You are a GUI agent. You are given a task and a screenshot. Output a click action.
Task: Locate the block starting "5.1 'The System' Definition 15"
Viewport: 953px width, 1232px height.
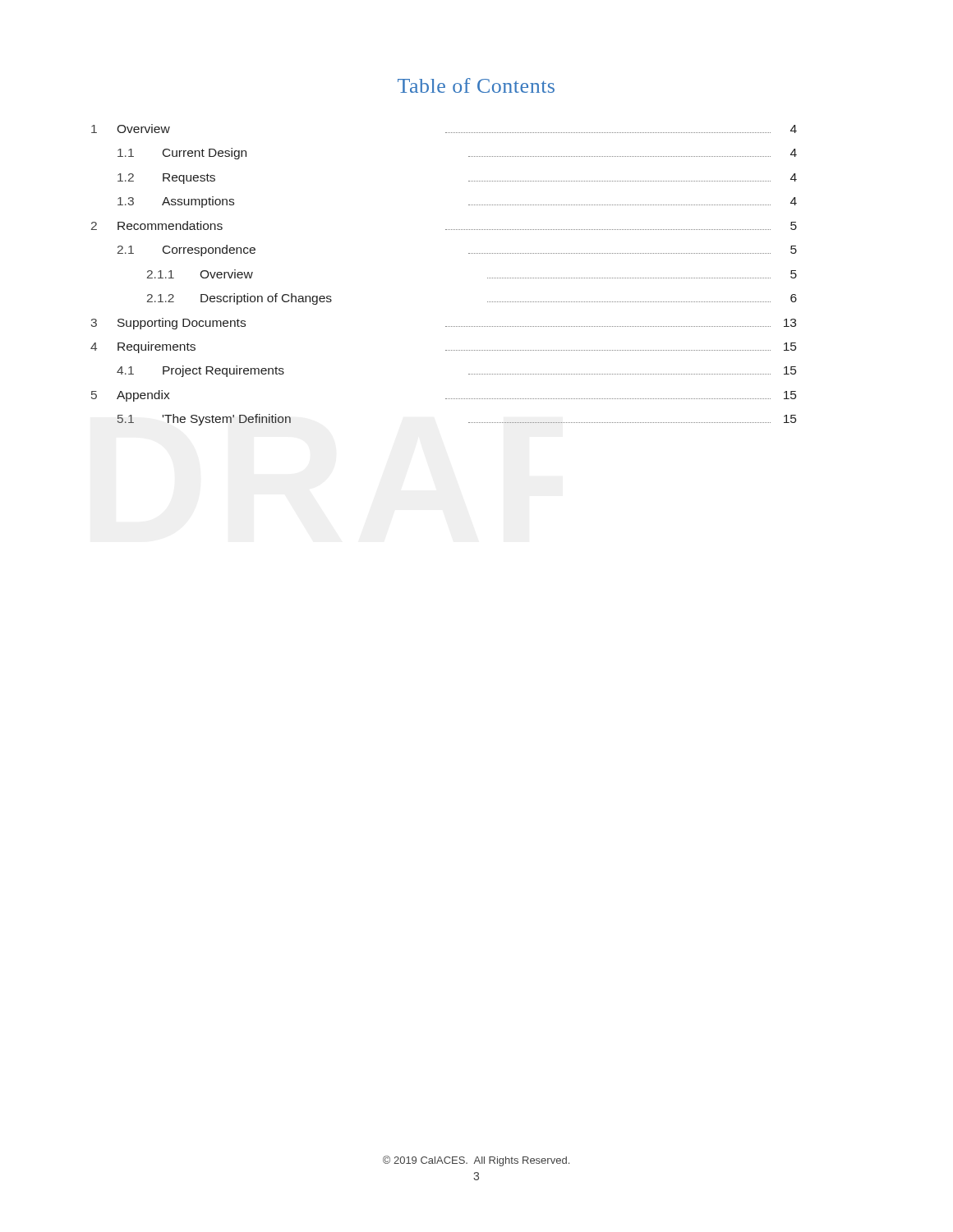click(x=457, y=419)
